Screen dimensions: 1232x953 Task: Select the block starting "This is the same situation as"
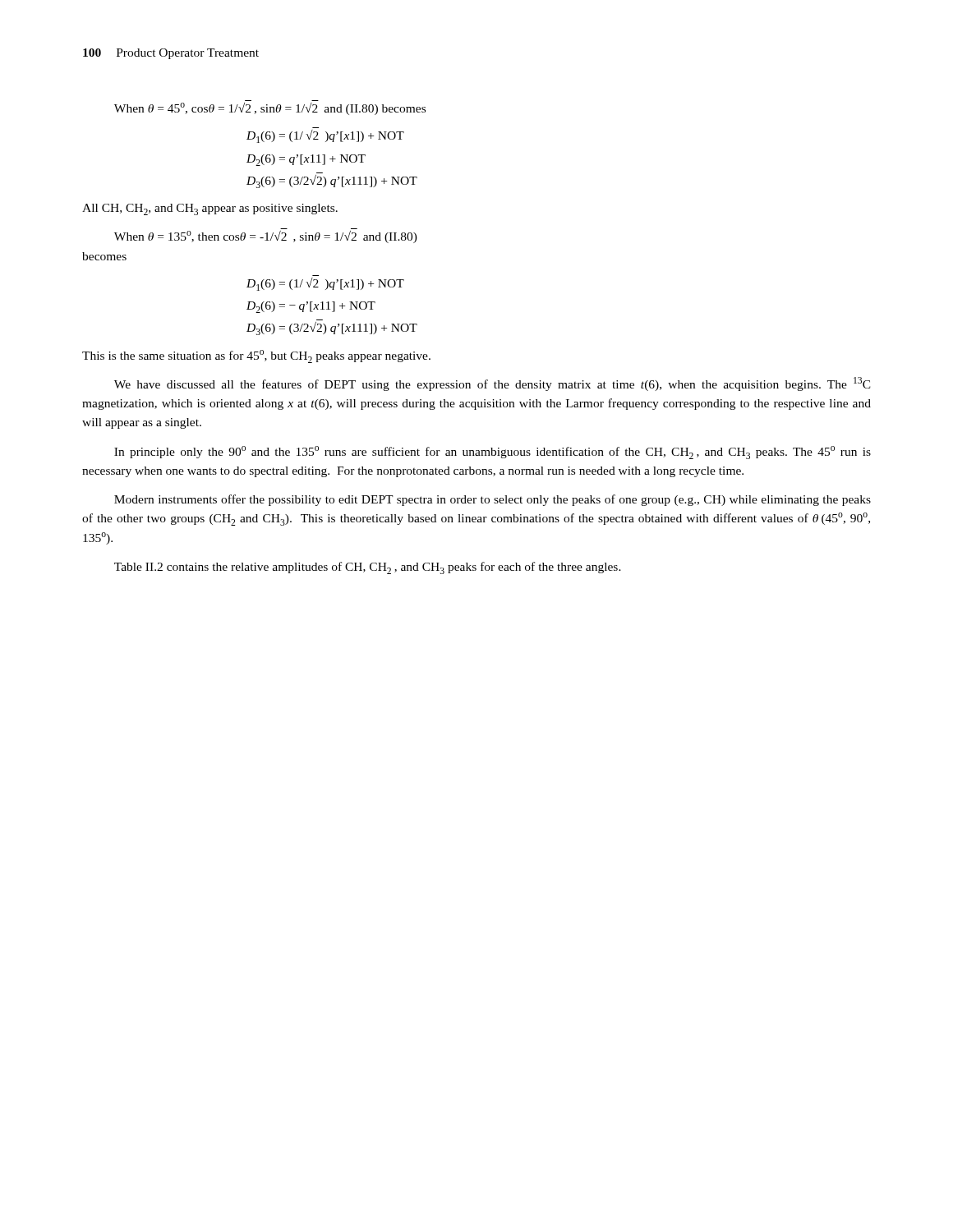coord(257,355)
